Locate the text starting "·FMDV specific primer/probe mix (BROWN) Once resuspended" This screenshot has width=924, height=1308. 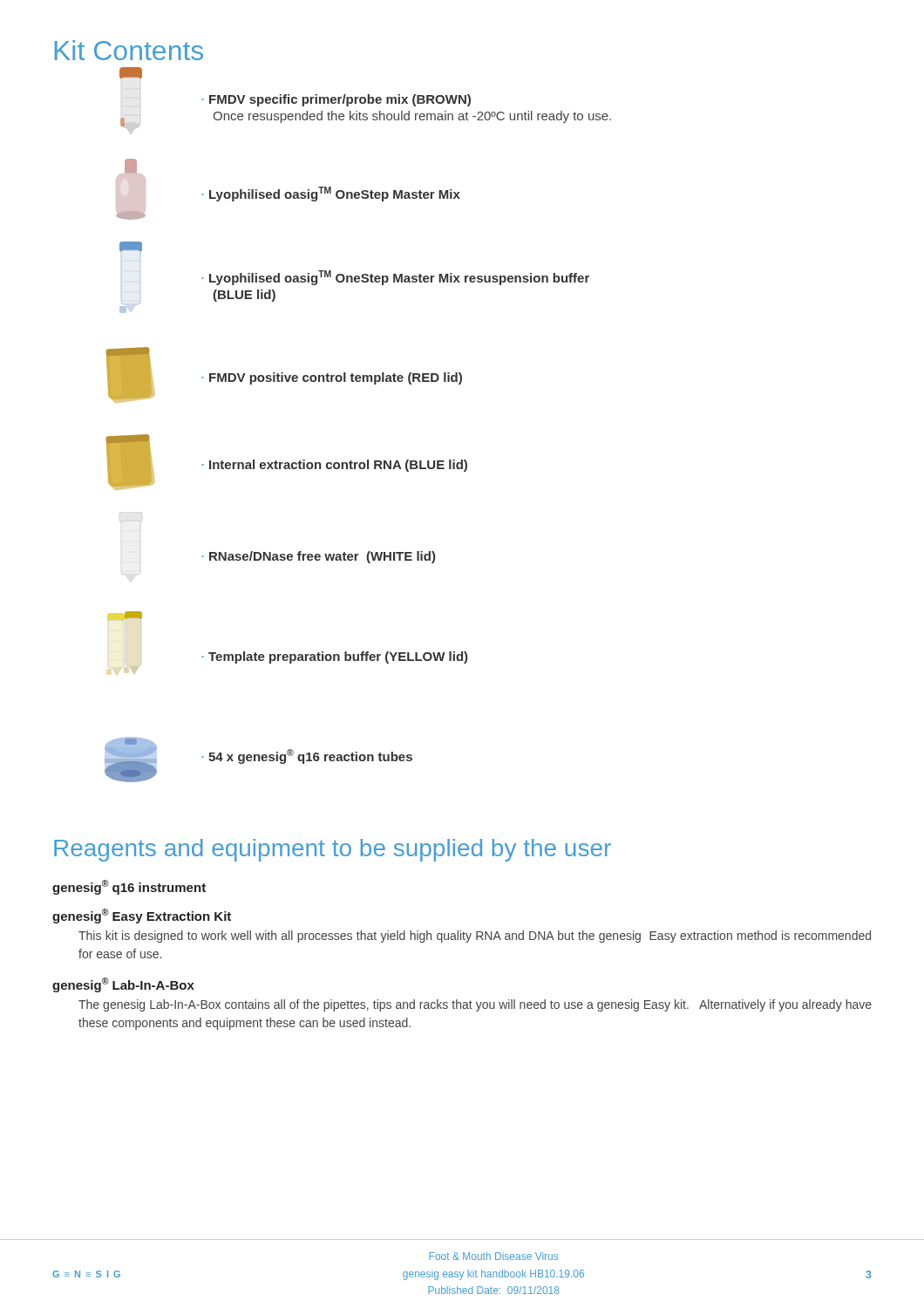tap(345, 106)
